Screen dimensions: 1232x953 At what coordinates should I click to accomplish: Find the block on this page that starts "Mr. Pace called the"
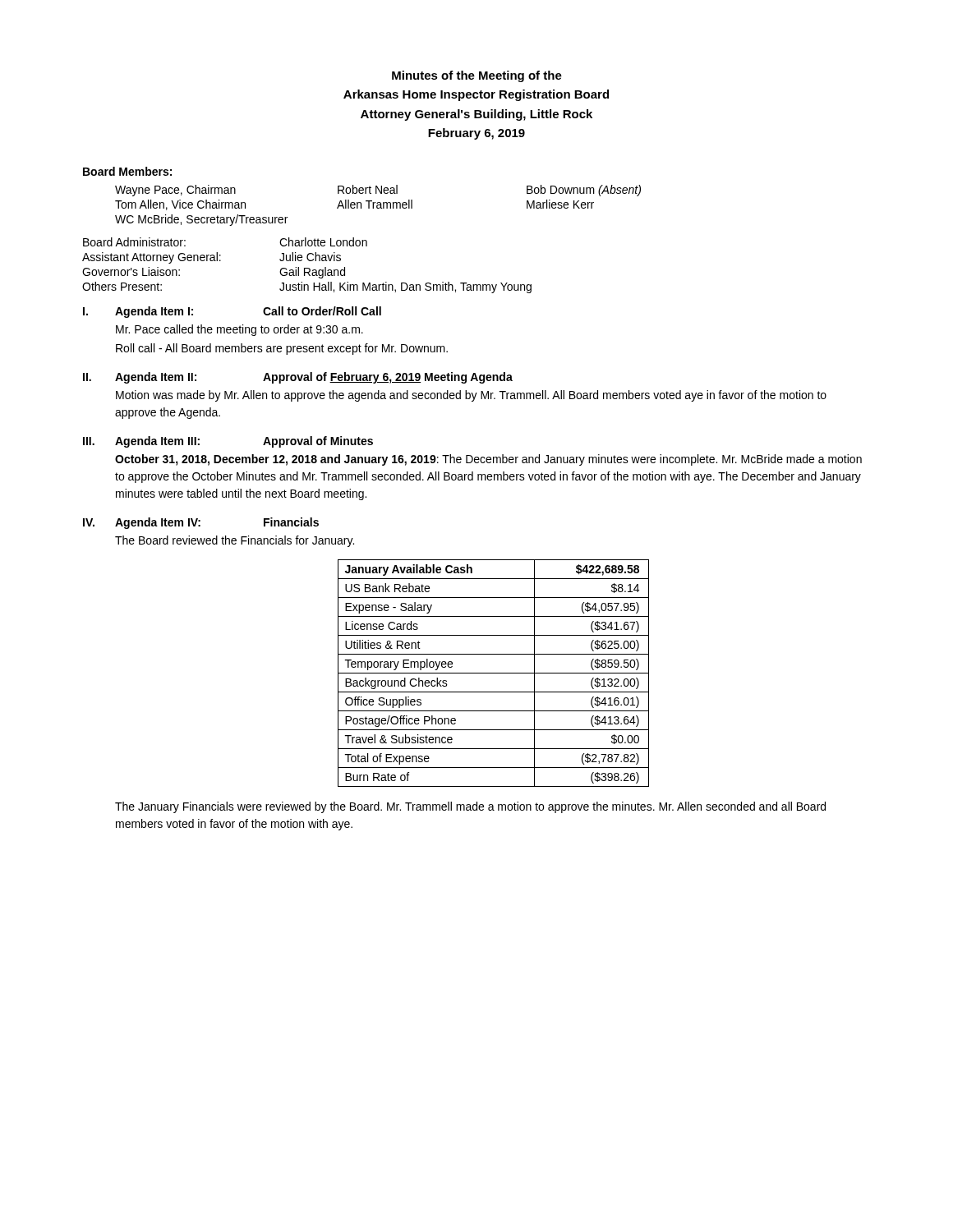[239, 330]
